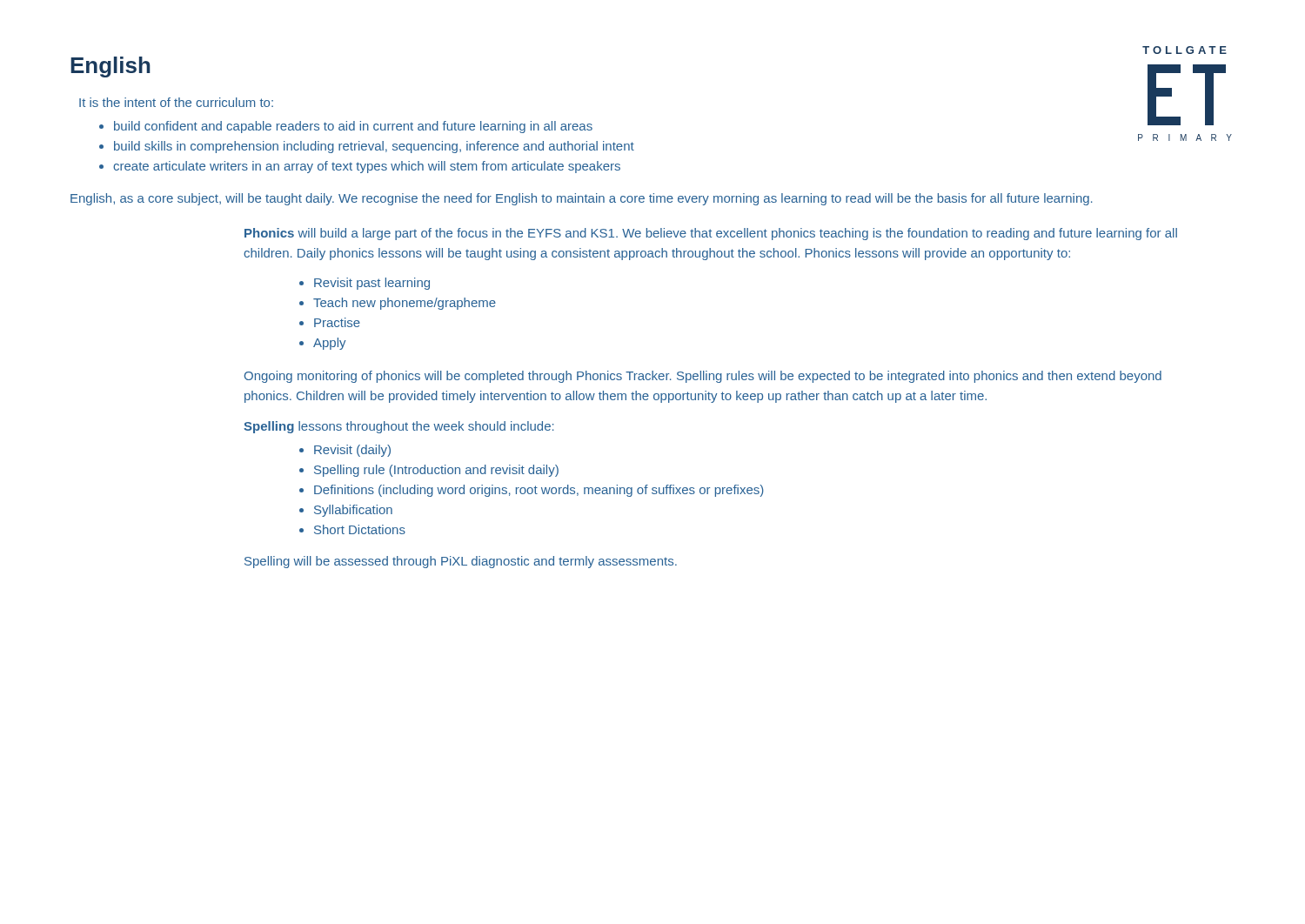This screenshot has height=924, width=1305.
Task: Locate the list item with the text "build confident and capable"
Action: 353,126
